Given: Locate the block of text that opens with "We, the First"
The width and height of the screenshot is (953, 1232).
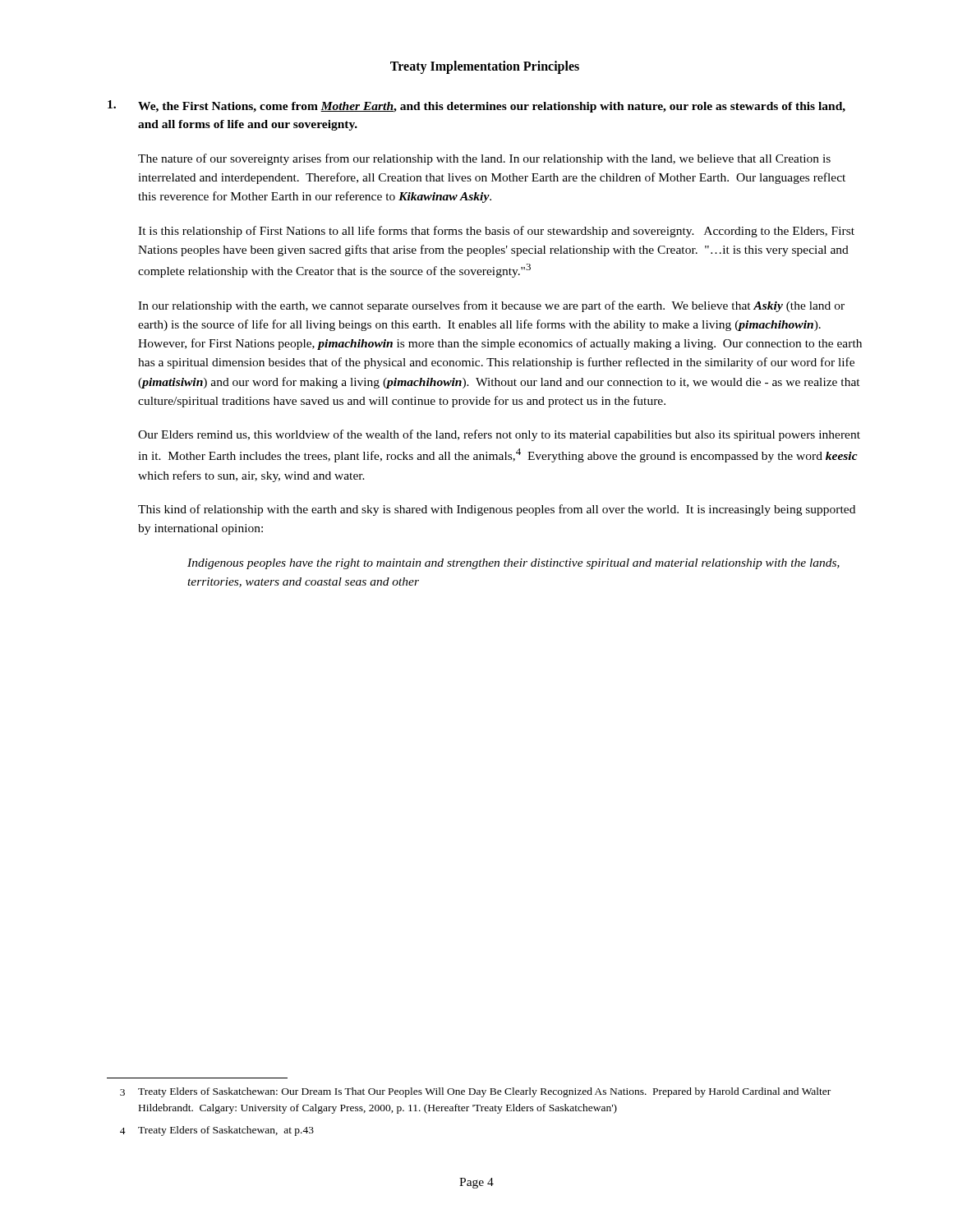Looking at the screenshot, I should 485,115.
